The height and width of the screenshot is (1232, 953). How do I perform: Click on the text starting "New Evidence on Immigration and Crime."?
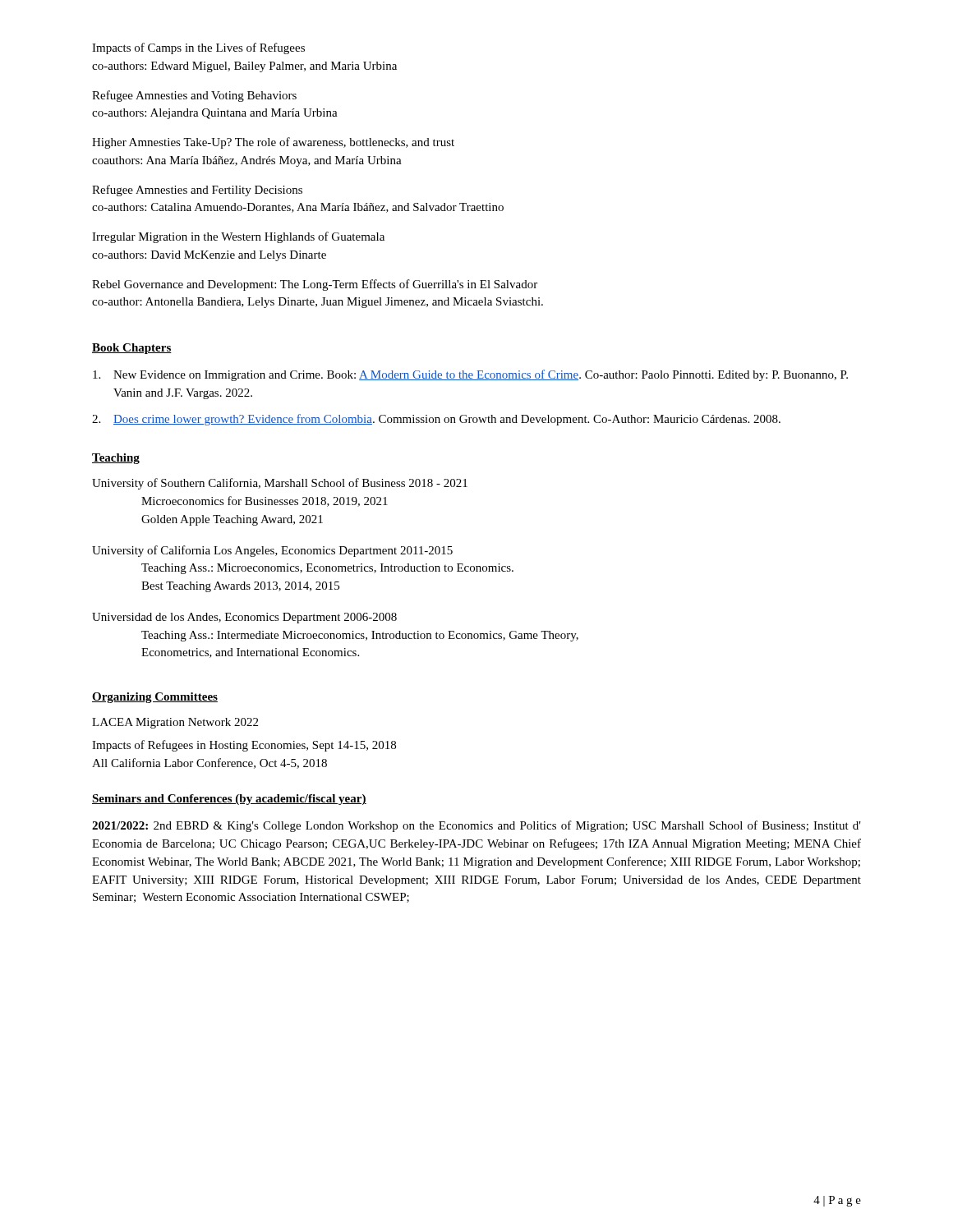click(x=476, y=384)
